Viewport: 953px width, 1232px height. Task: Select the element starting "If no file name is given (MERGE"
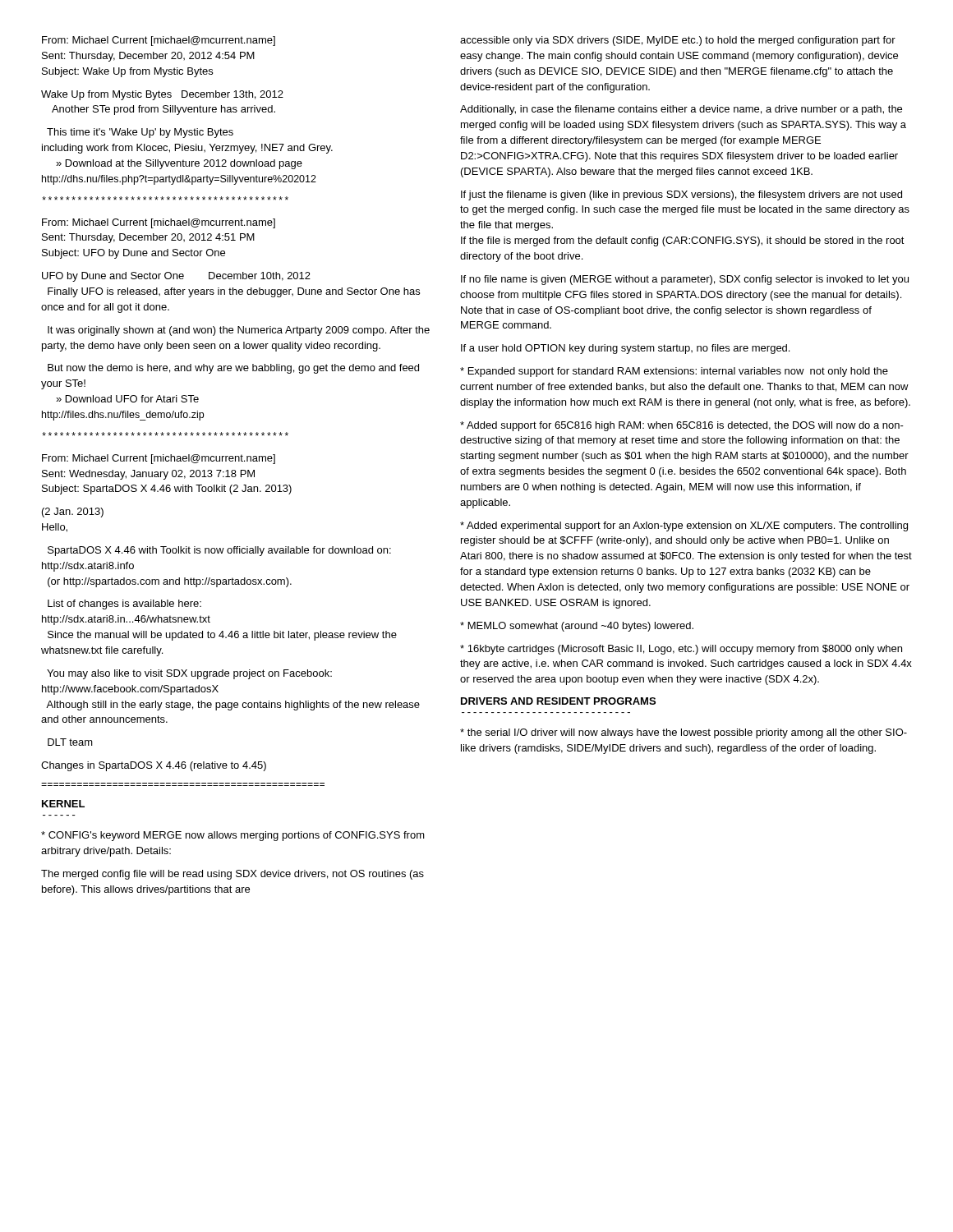pyautogui.click(x=685, y=302)
